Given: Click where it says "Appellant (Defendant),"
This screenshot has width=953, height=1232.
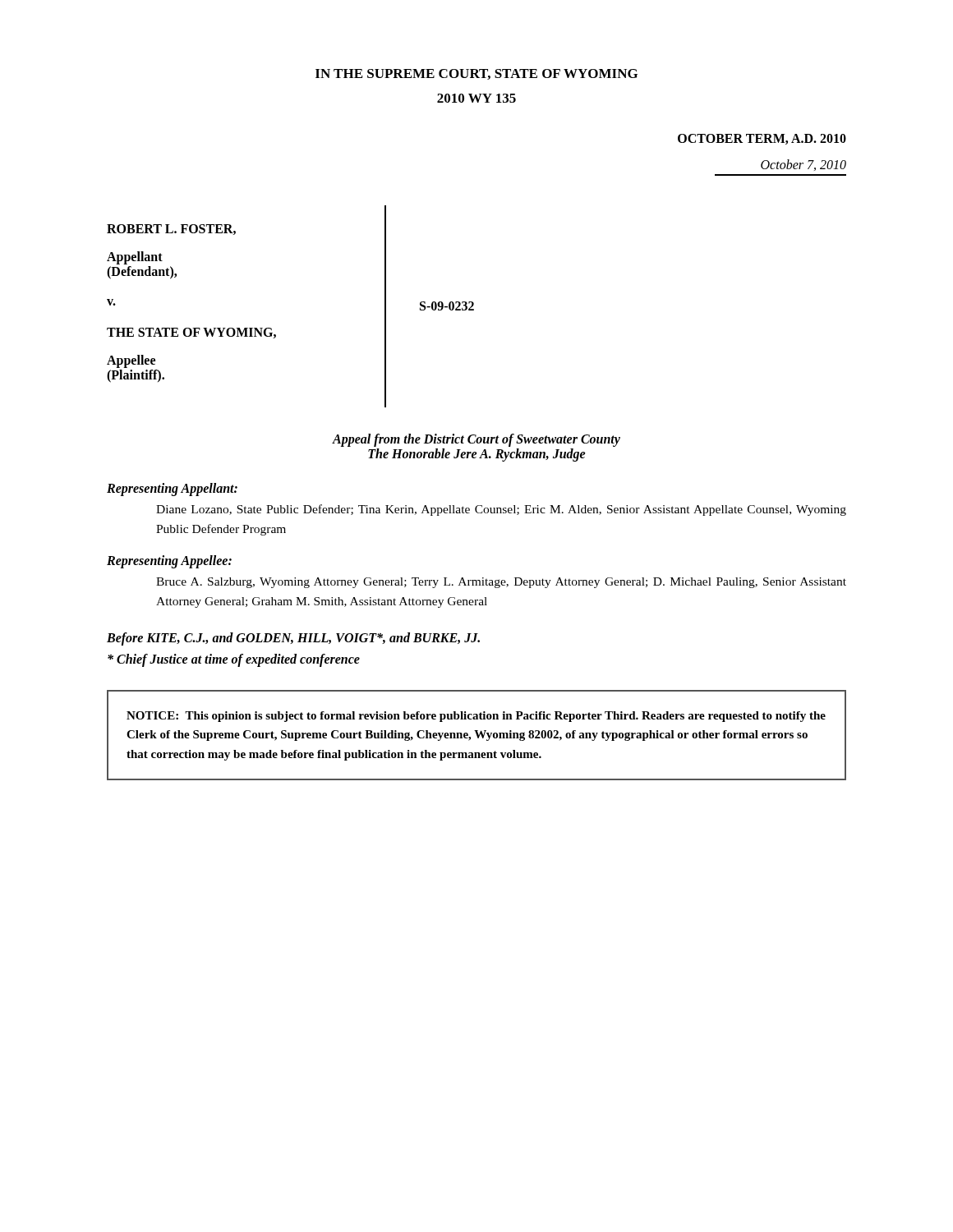Looking at the screenshot, I should click(135, 258).
